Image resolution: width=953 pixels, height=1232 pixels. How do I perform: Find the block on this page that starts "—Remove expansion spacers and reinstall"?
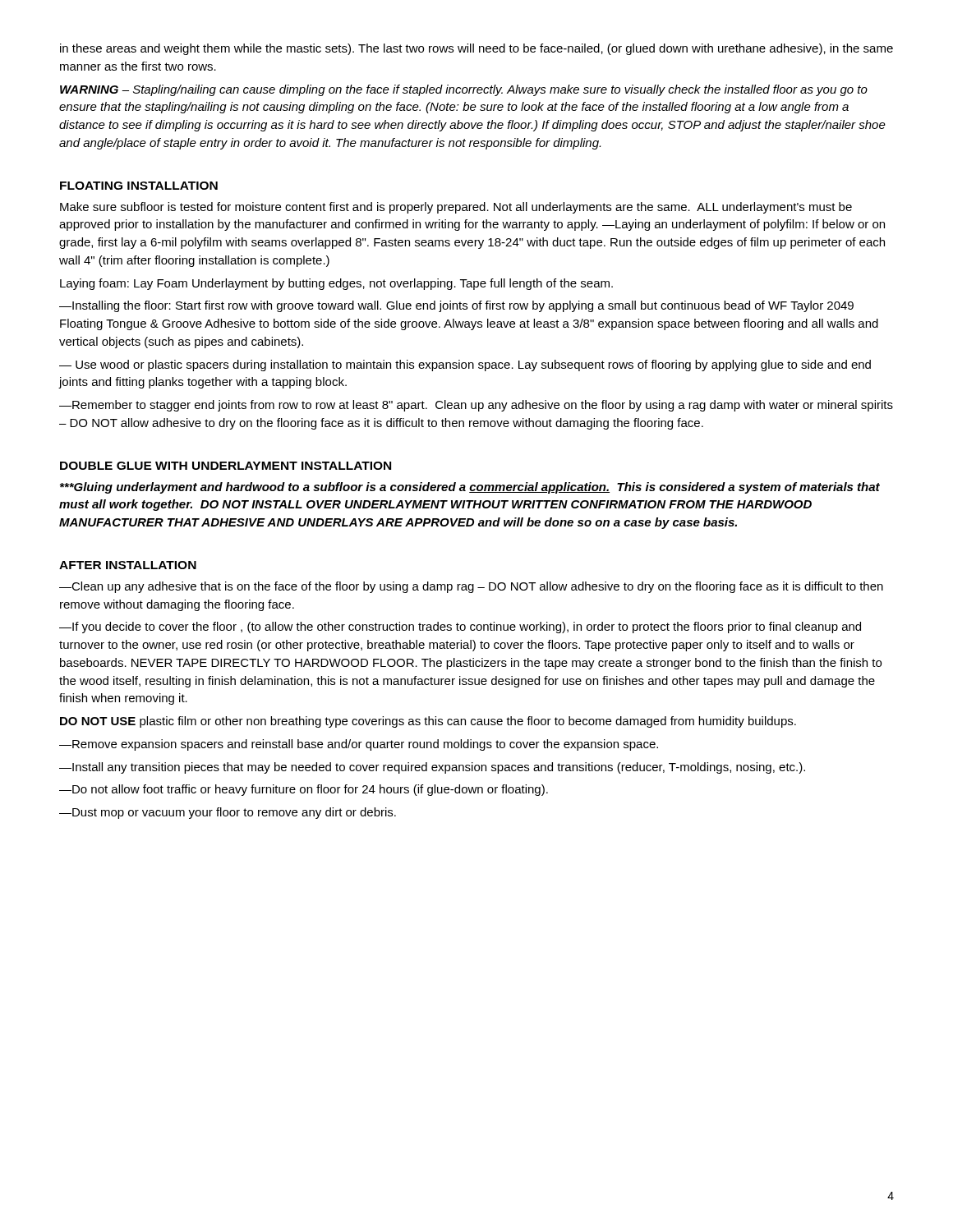coord(476,744)
